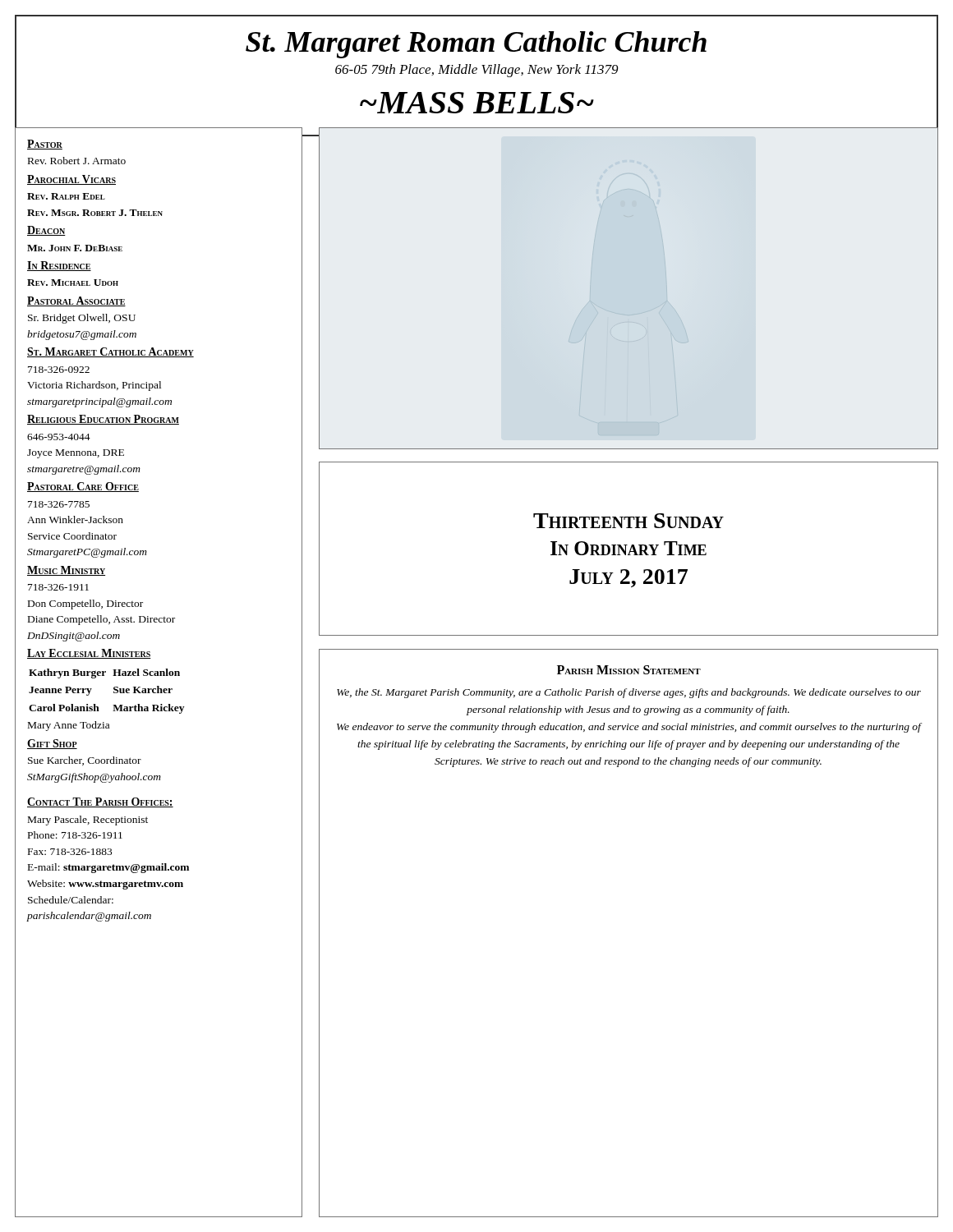Find the illustration
Image resolution: width=953 pixels, height=1232 pixels.
tap(629, 288)
